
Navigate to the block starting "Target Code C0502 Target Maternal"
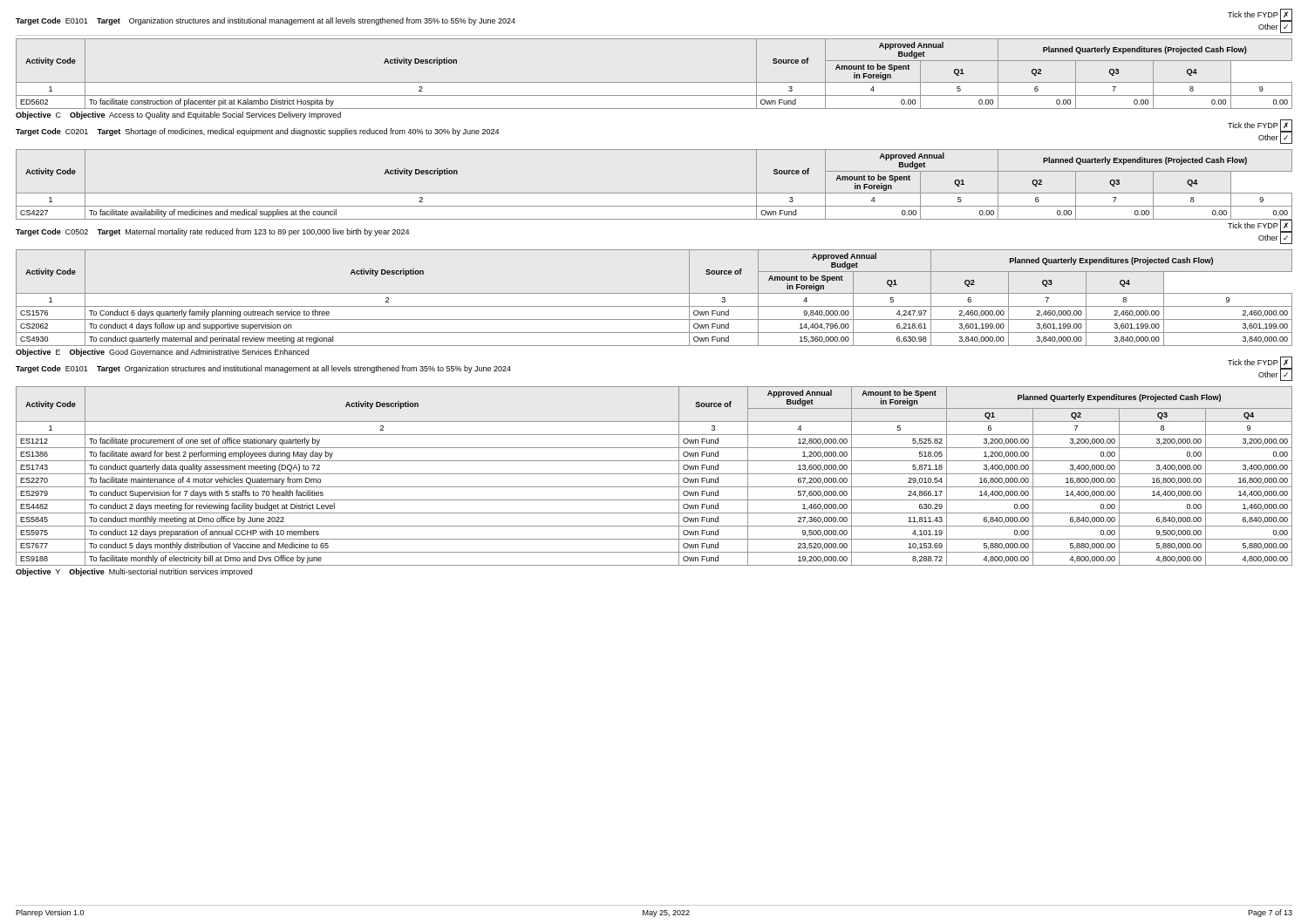(x=212, y=232)
